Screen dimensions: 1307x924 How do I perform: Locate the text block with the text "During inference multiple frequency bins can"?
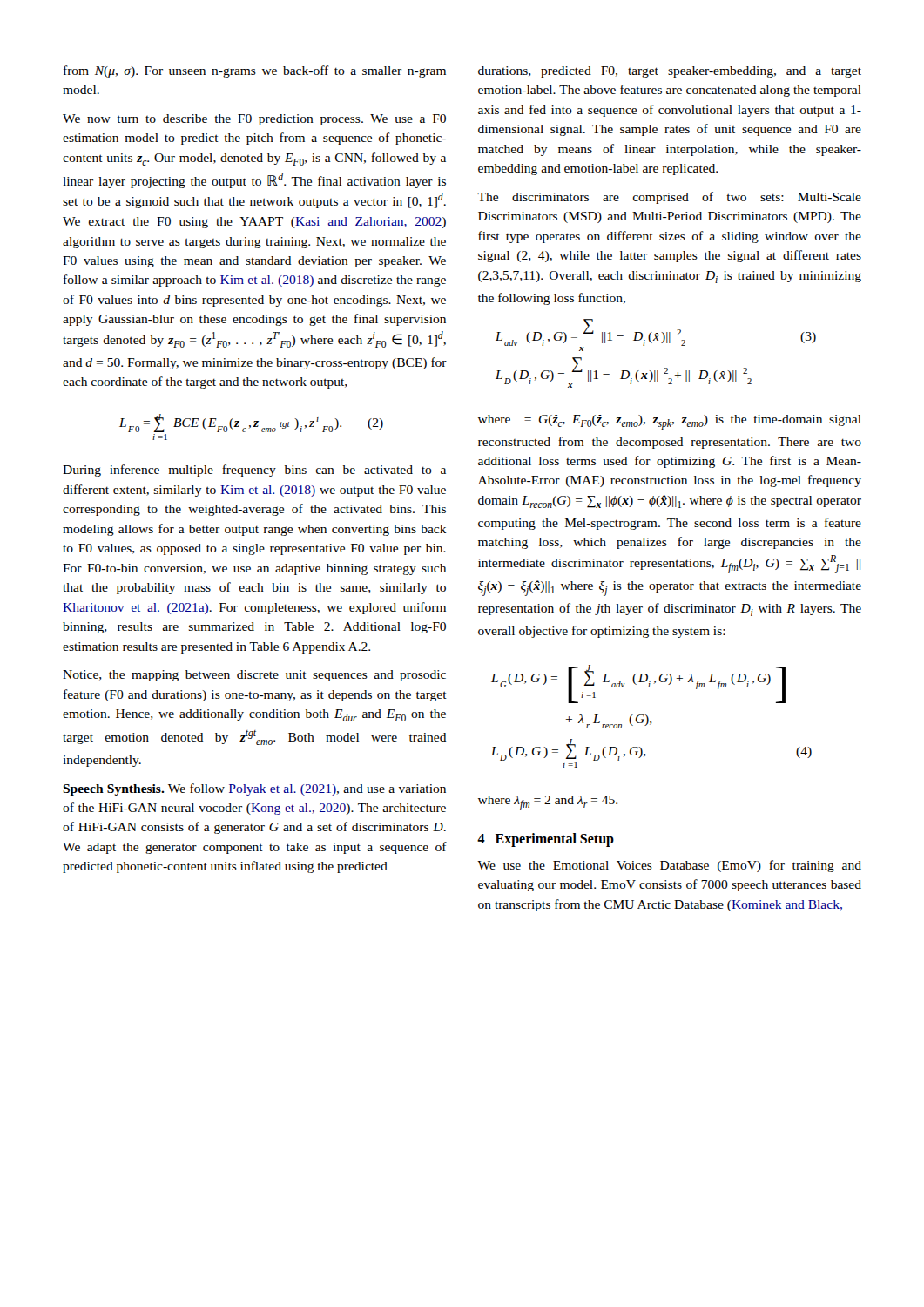tap(255, 558)
